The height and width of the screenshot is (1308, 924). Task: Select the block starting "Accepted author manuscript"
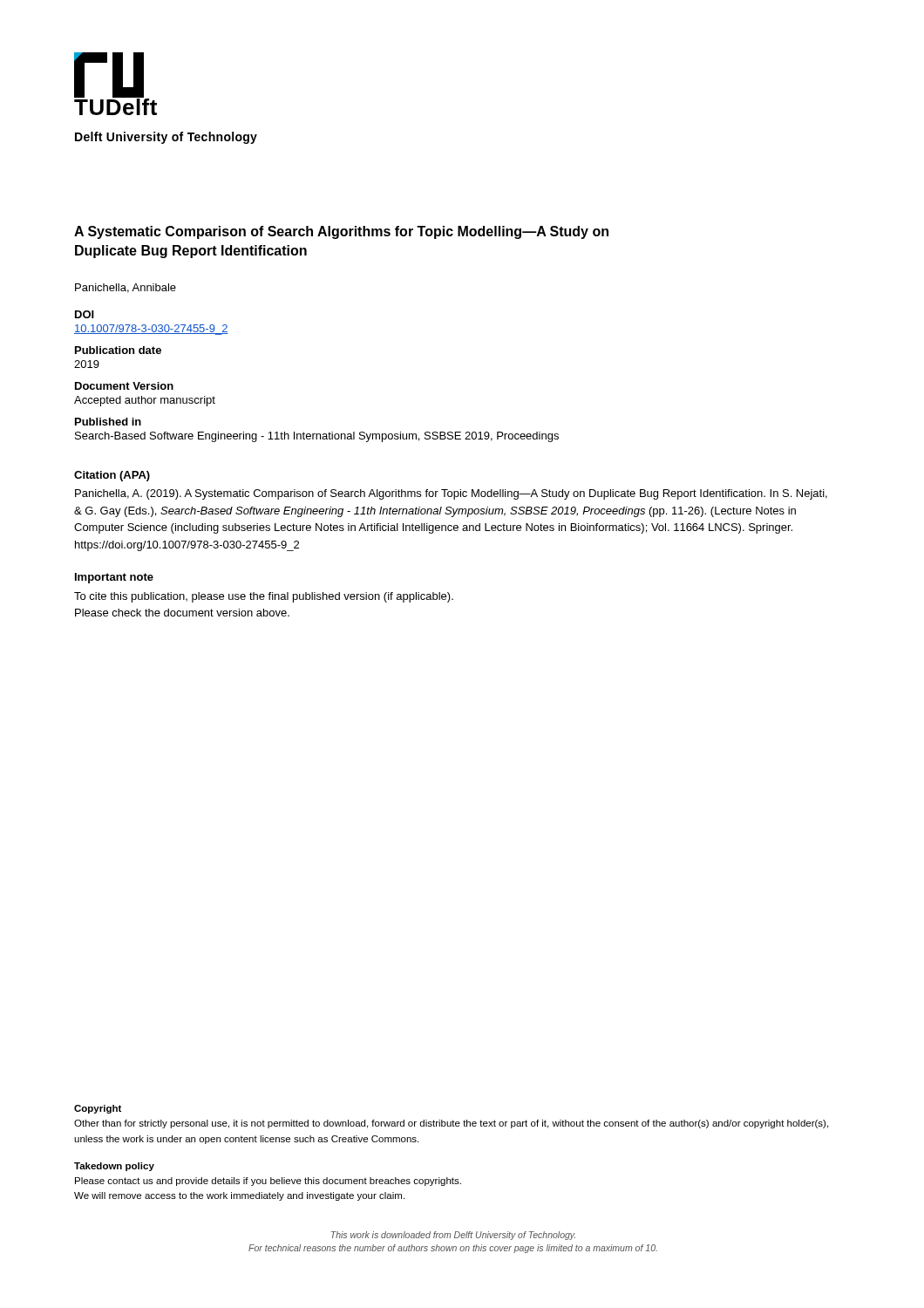[x=145, y=400]
